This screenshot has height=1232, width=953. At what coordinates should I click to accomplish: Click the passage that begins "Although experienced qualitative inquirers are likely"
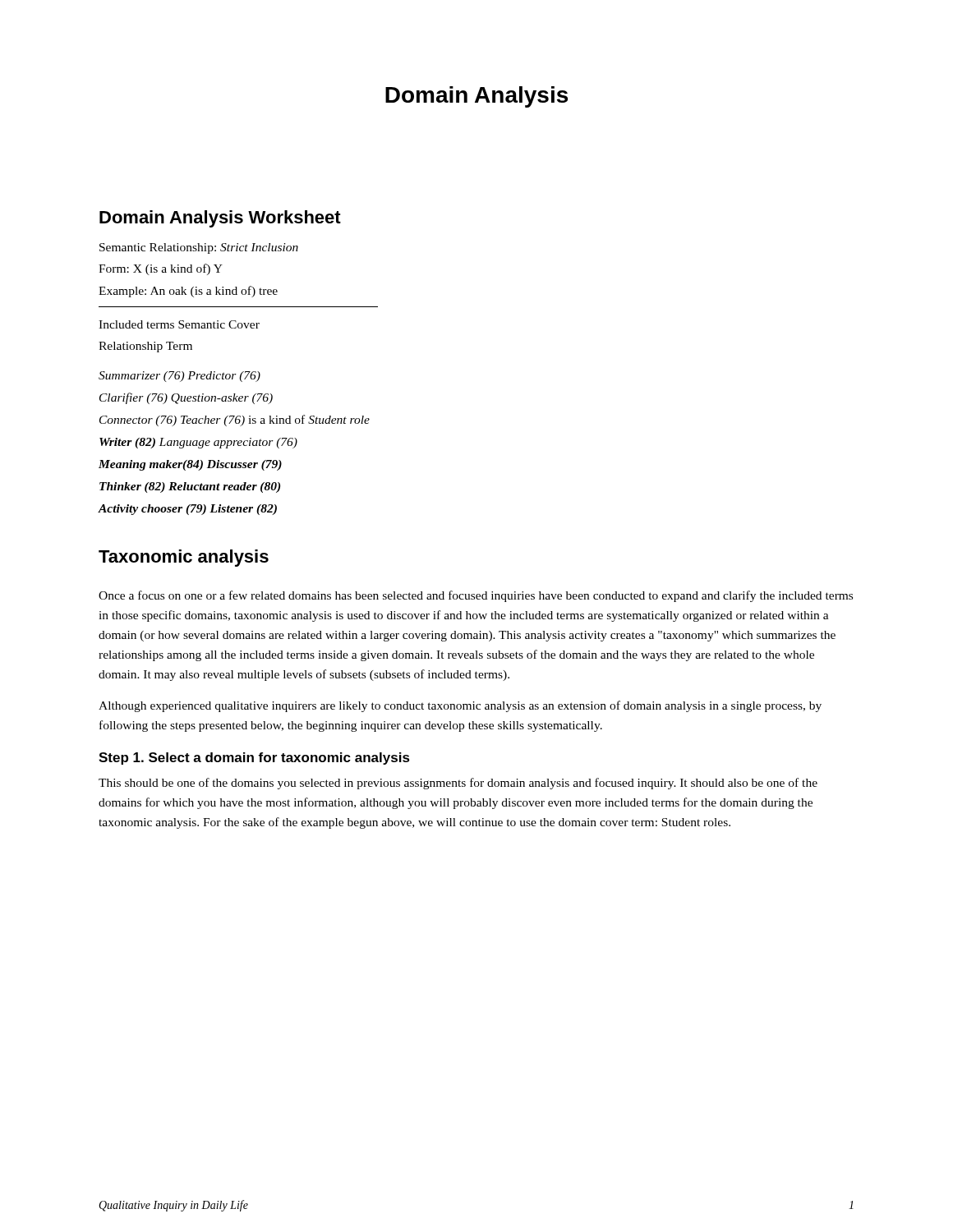[476, 715]
